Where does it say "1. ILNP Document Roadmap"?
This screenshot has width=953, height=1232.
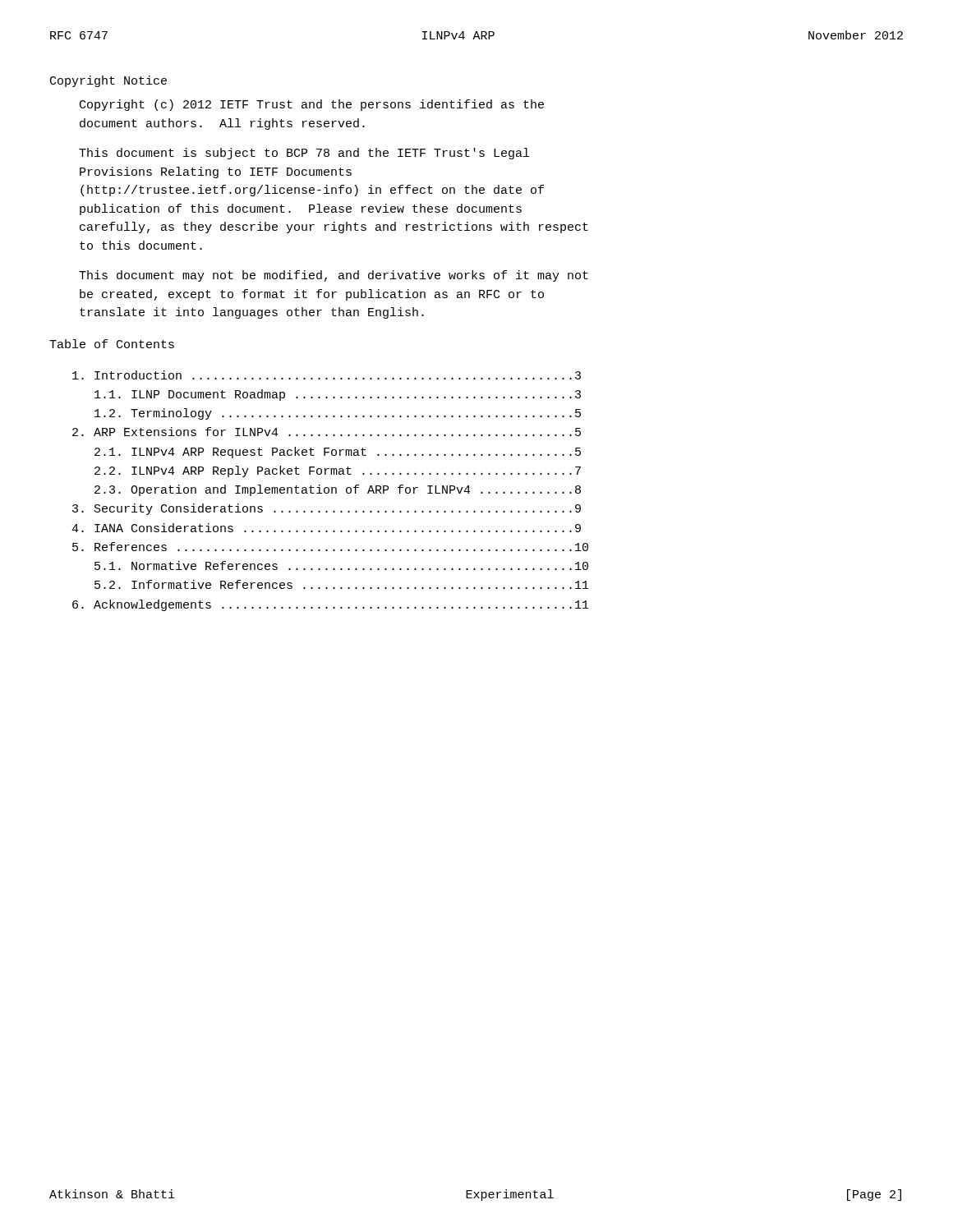click(x=315, y=395)
